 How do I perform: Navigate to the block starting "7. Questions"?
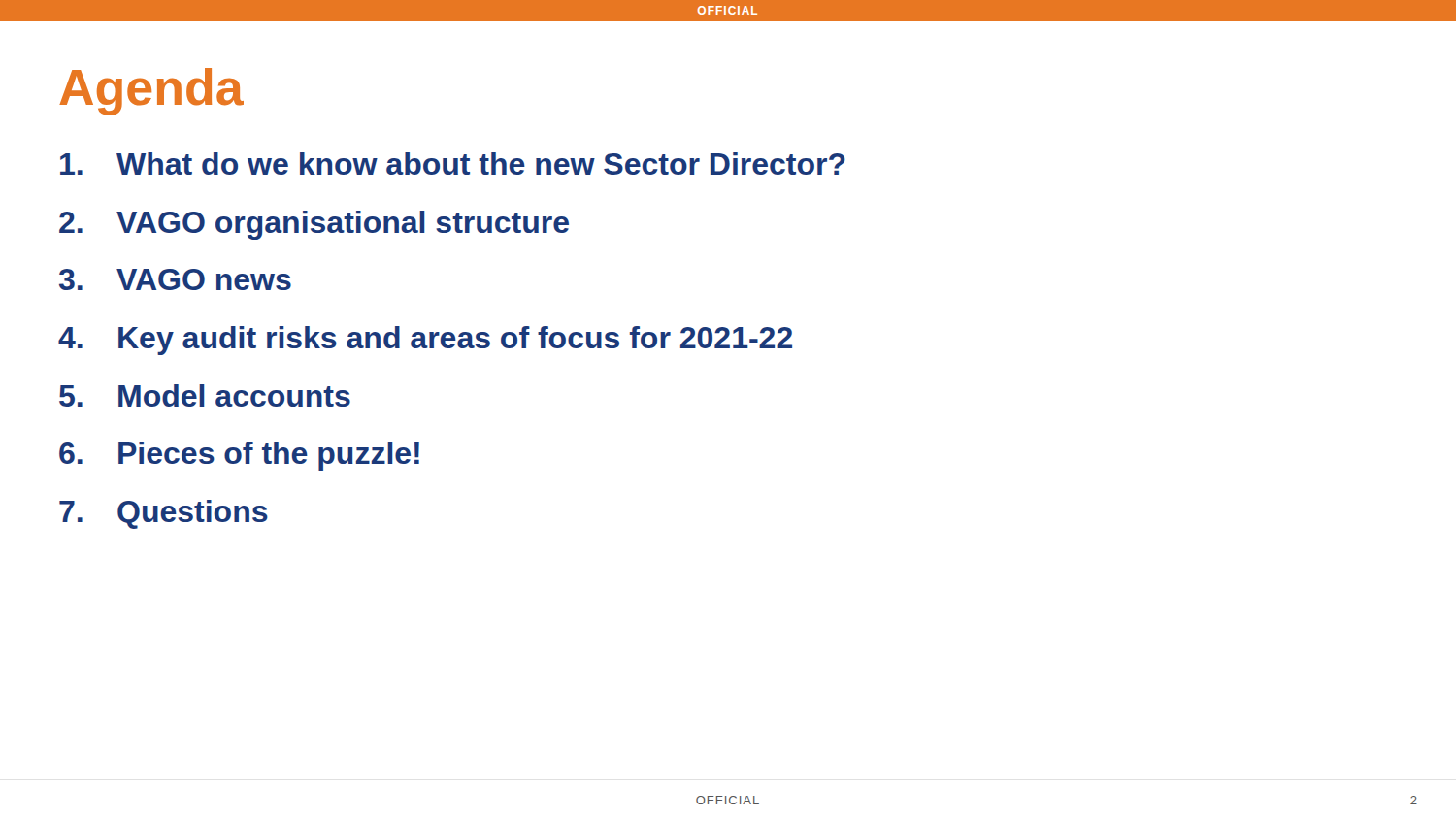(x=163, y=512)
